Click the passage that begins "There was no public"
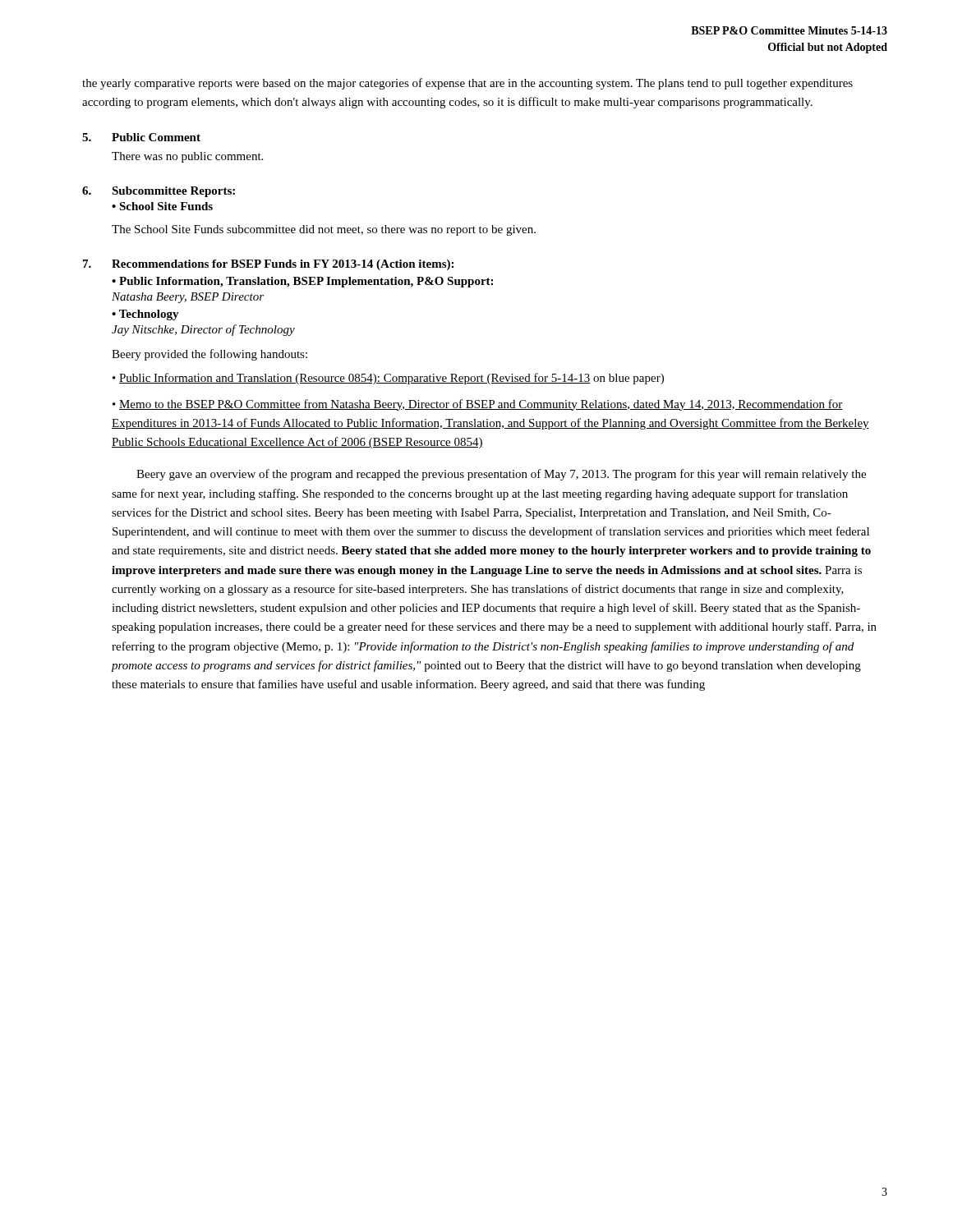 click(188, 156)
